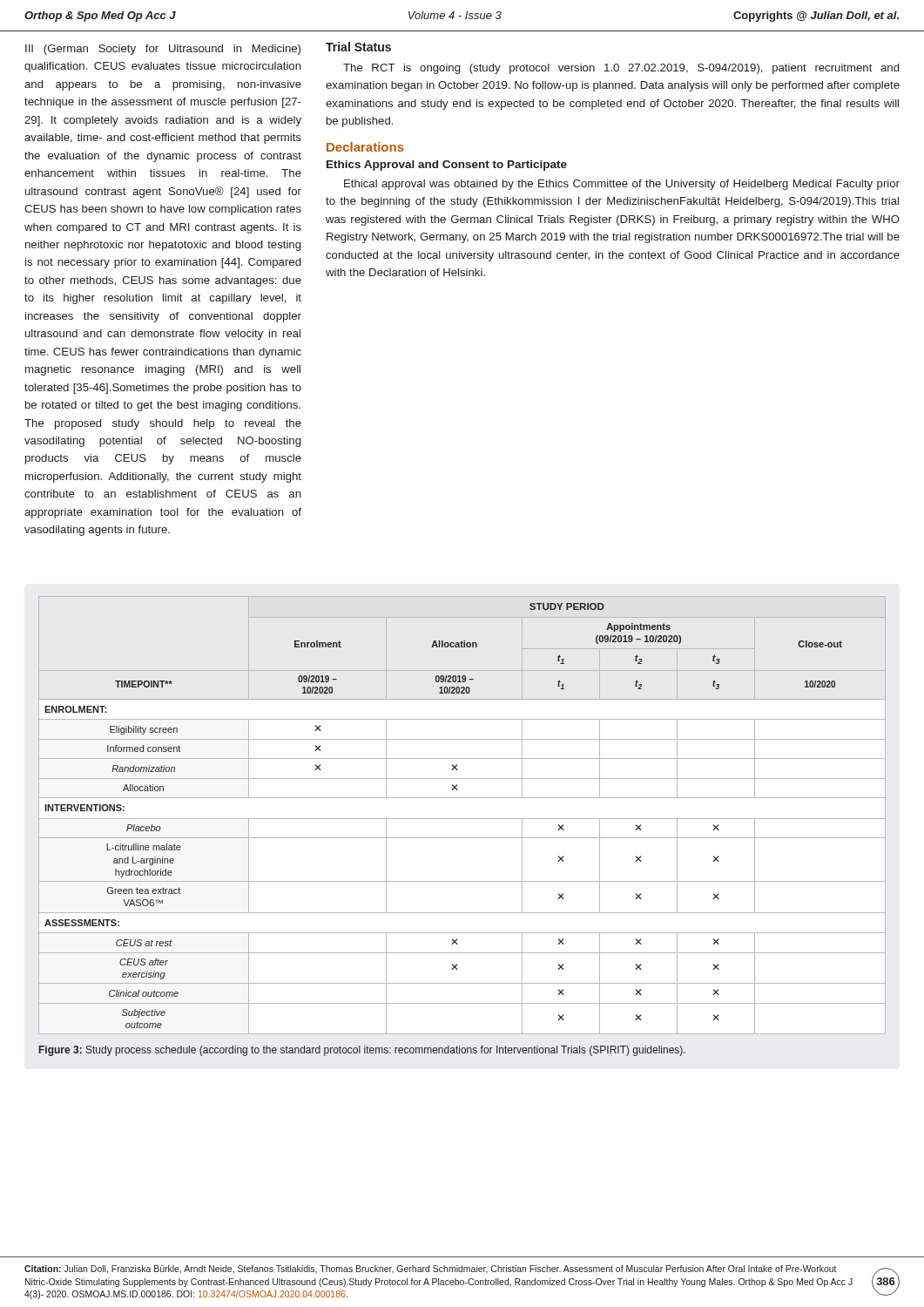Locate the text "Trial Status"
924x1307 pixels.
(x=359, y=47)
